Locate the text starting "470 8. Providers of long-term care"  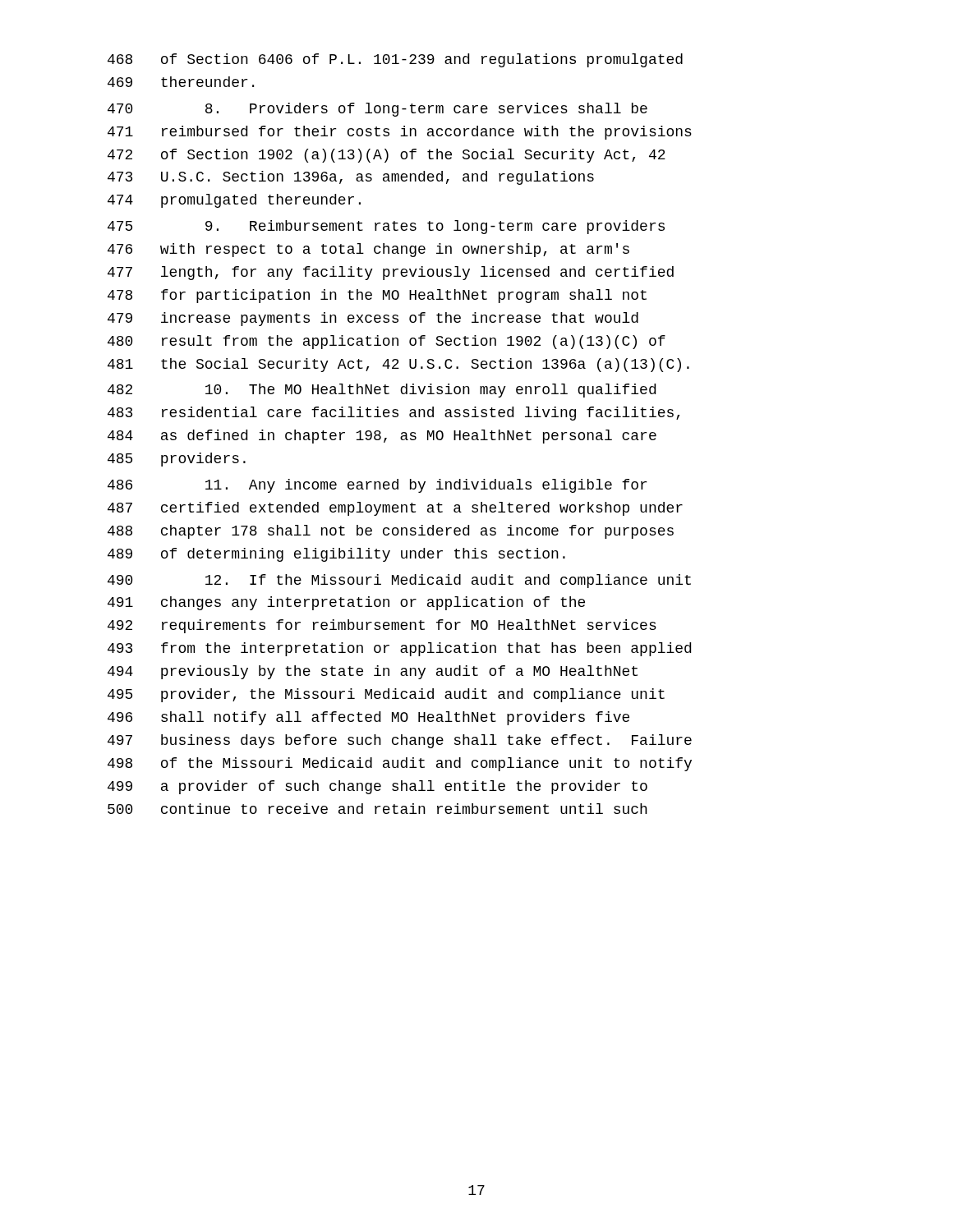click(x=400, y=155)
